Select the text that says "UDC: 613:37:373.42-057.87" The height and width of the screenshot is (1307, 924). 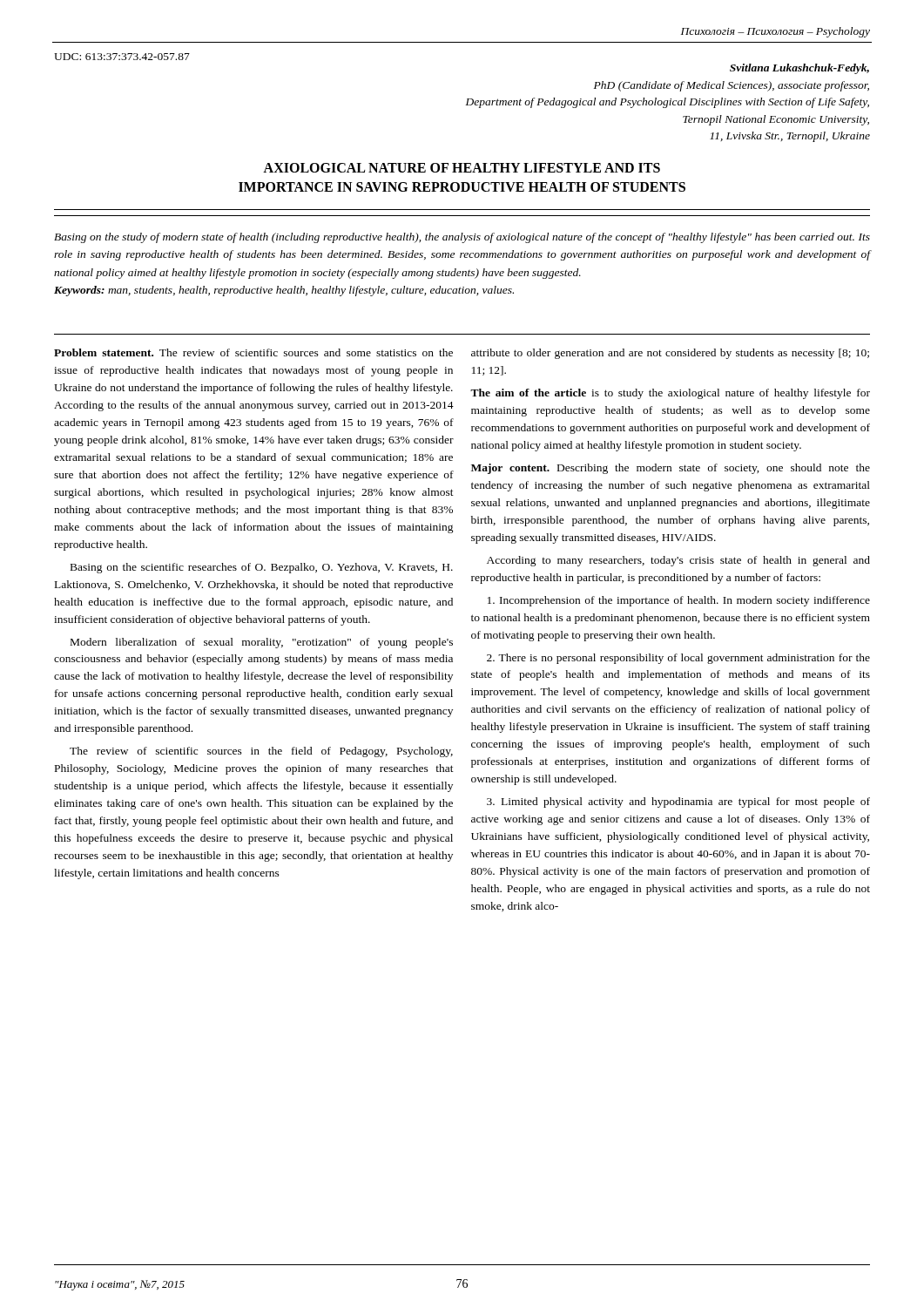(122, 56)
